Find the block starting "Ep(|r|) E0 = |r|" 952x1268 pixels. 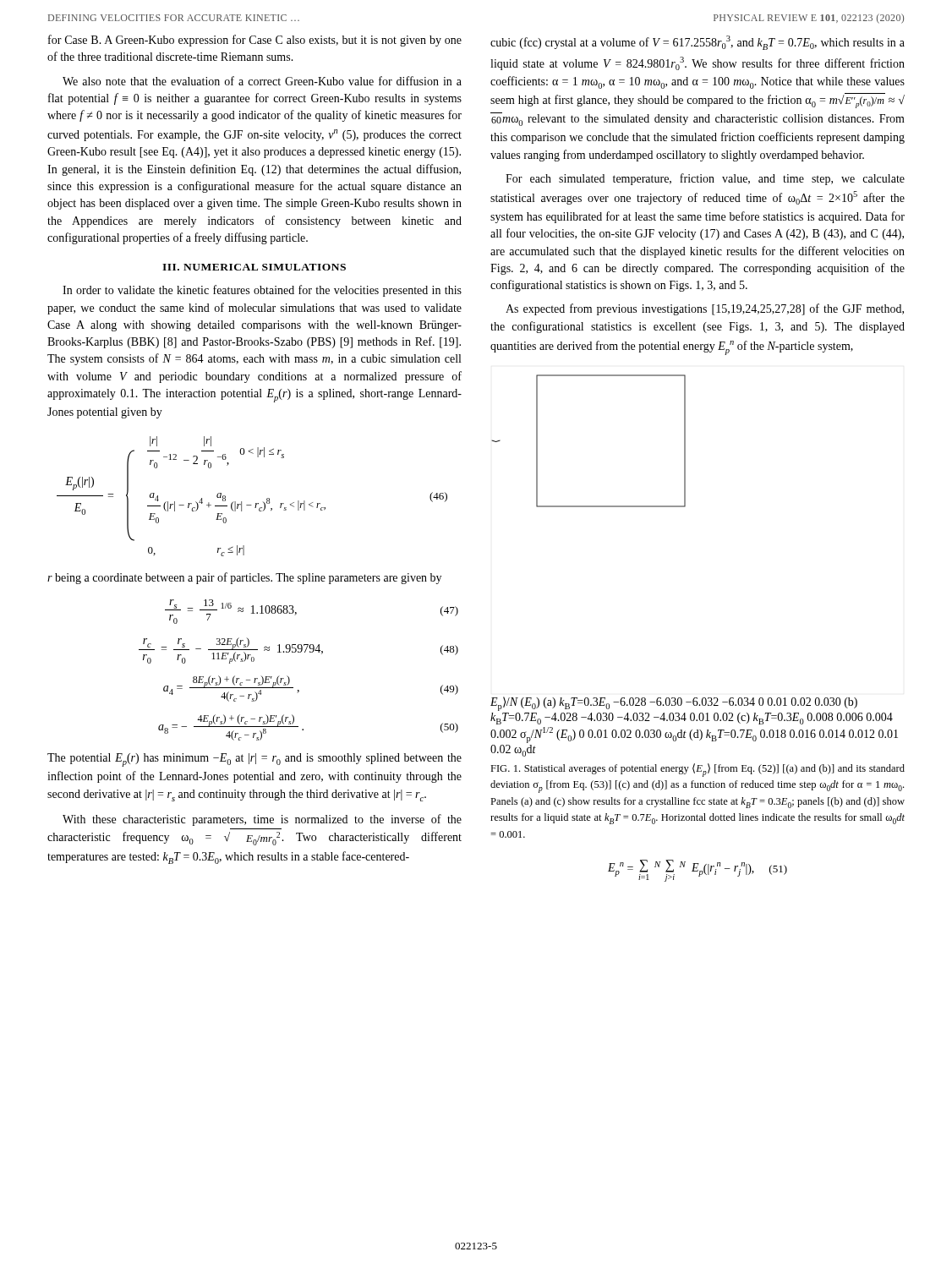click(x=259, y=496)
